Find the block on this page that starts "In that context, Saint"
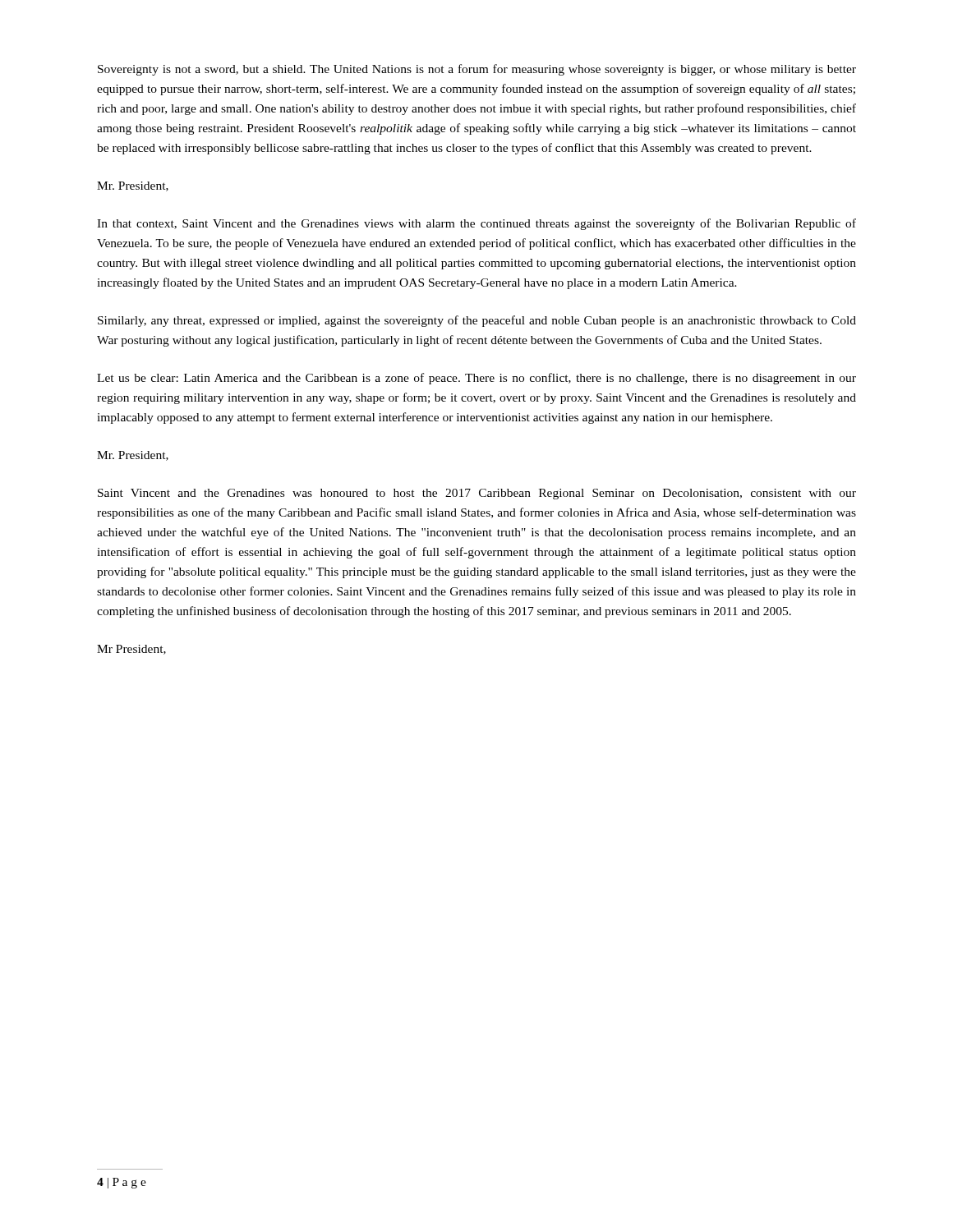 click(476, 253)
